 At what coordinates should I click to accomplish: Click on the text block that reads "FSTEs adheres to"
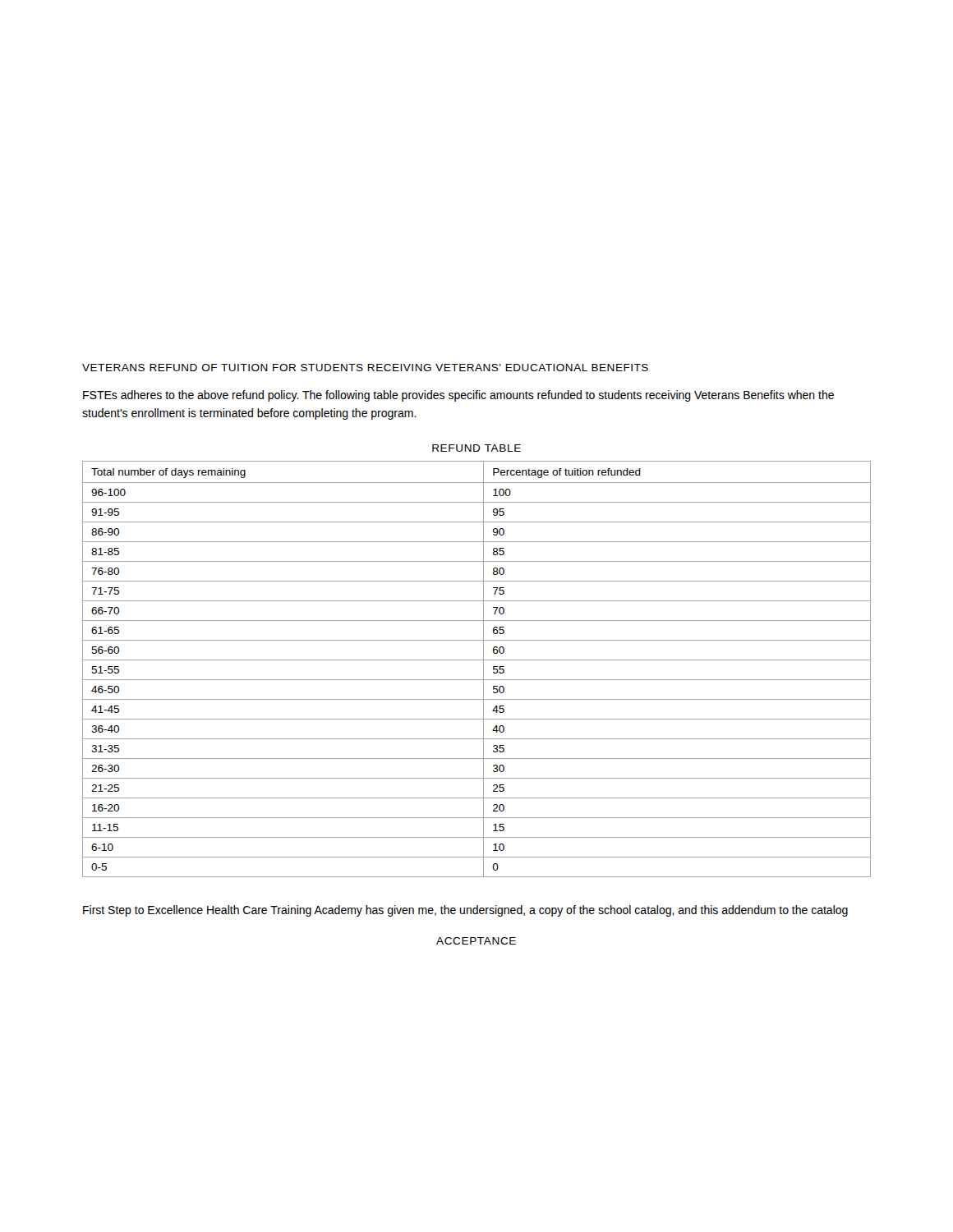click(458, 404)
